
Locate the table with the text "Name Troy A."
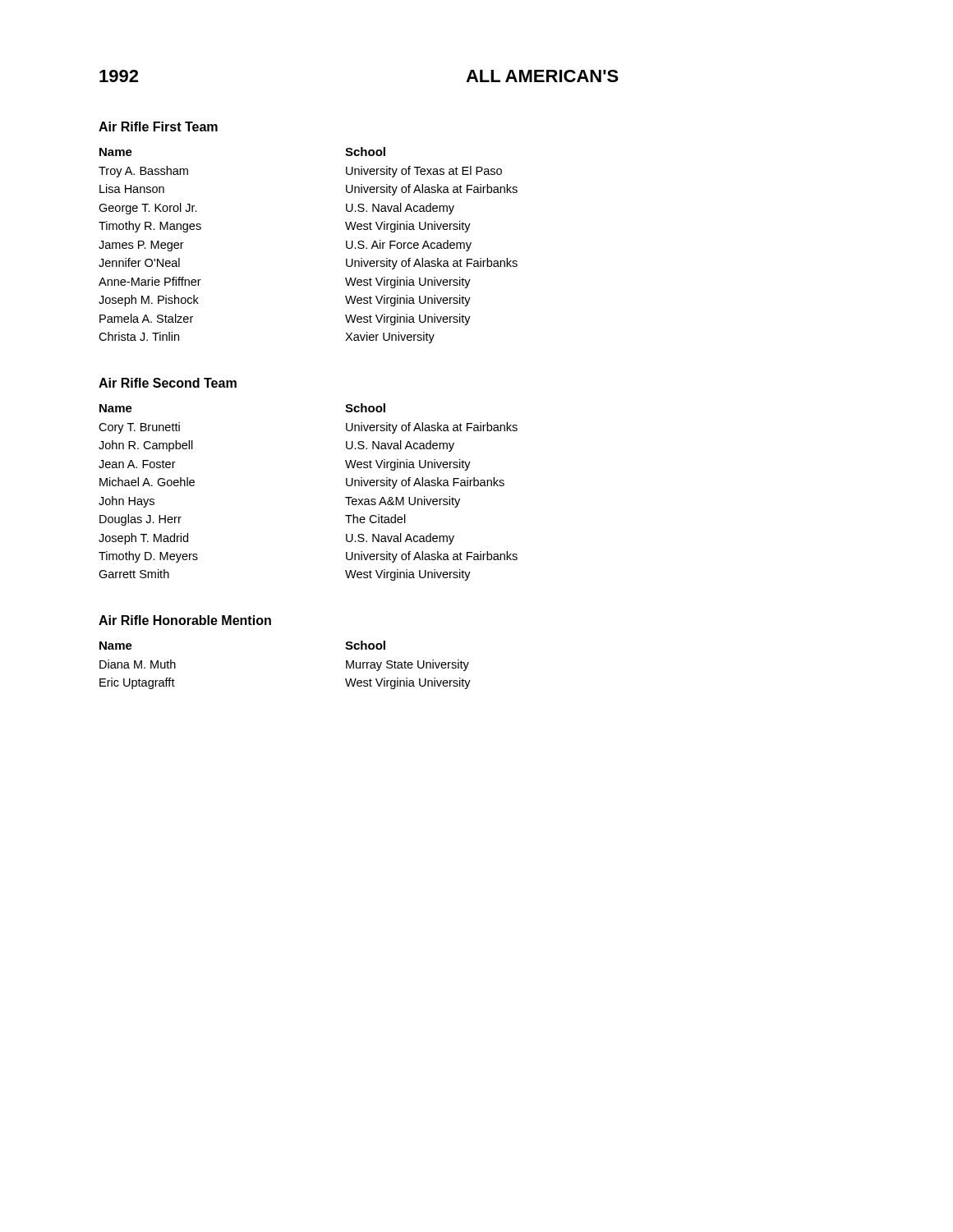pos(476,245)
